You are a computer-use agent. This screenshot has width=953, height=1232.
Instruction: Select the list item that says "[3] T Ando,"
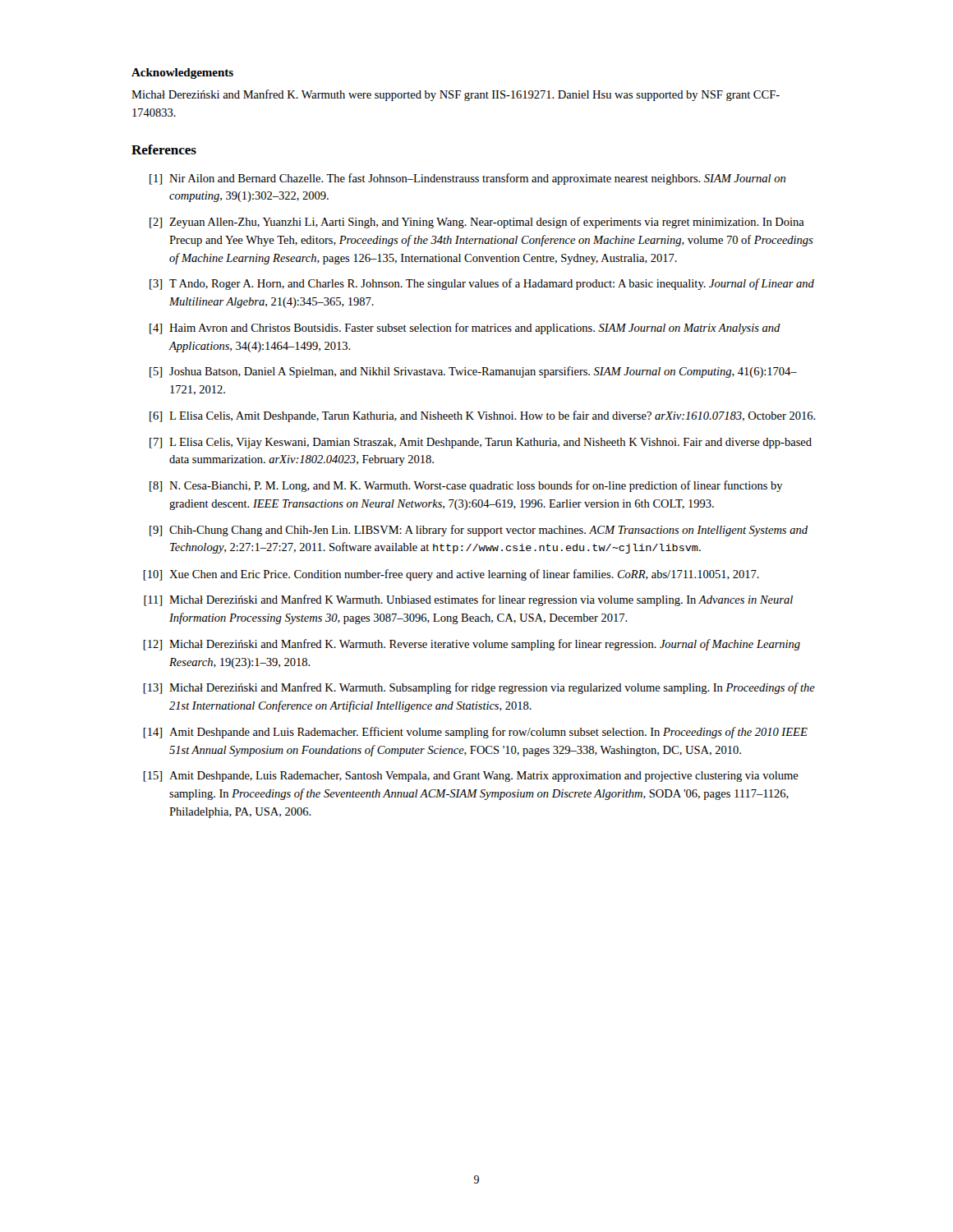tap(476, 293)
